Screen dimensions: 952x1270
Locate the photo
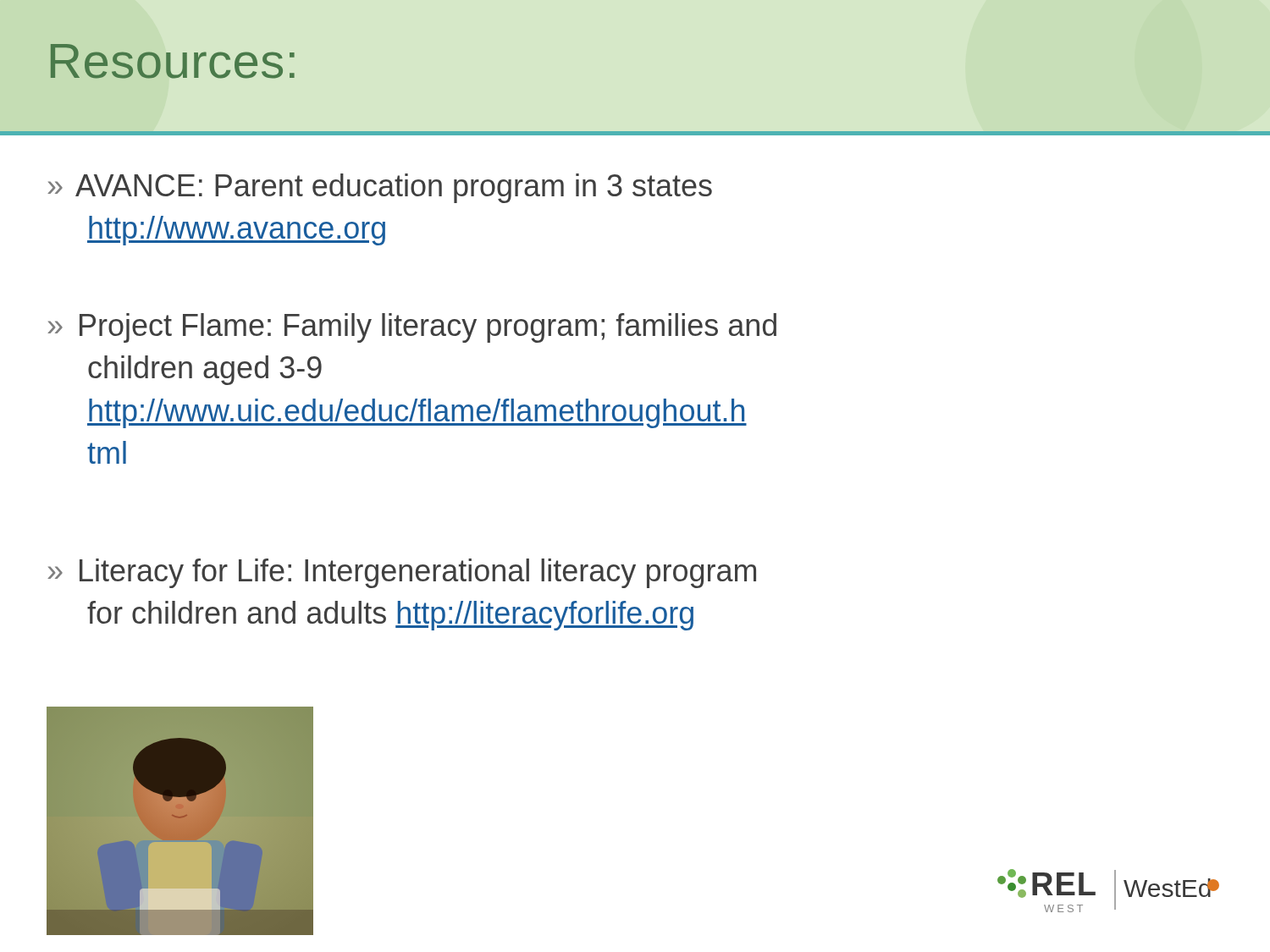pos(180,821)
